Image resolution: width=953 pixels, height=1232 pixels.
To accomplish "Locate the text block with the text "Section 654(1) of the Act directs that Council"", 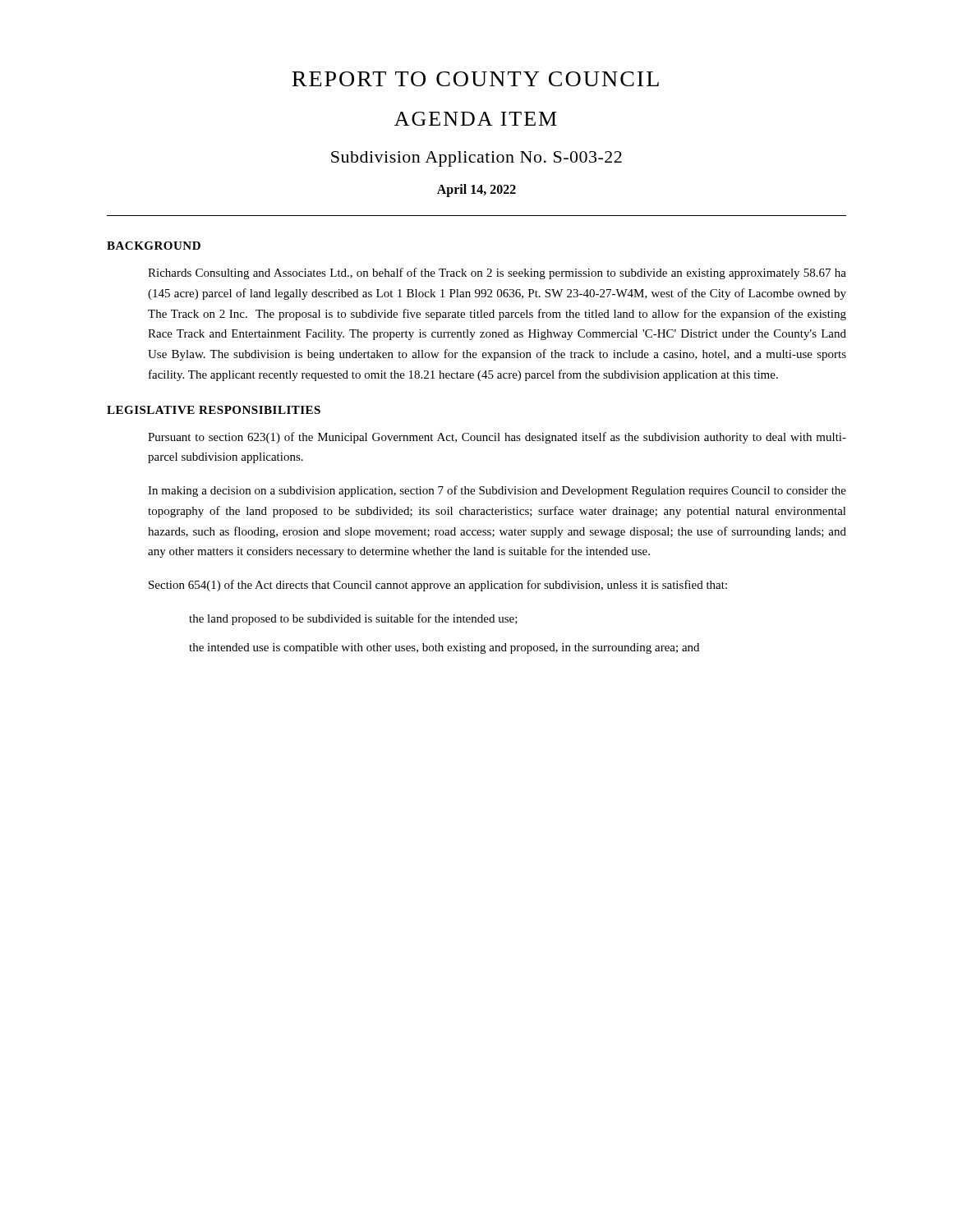I will pyautogui.click(x=476, y=585).
